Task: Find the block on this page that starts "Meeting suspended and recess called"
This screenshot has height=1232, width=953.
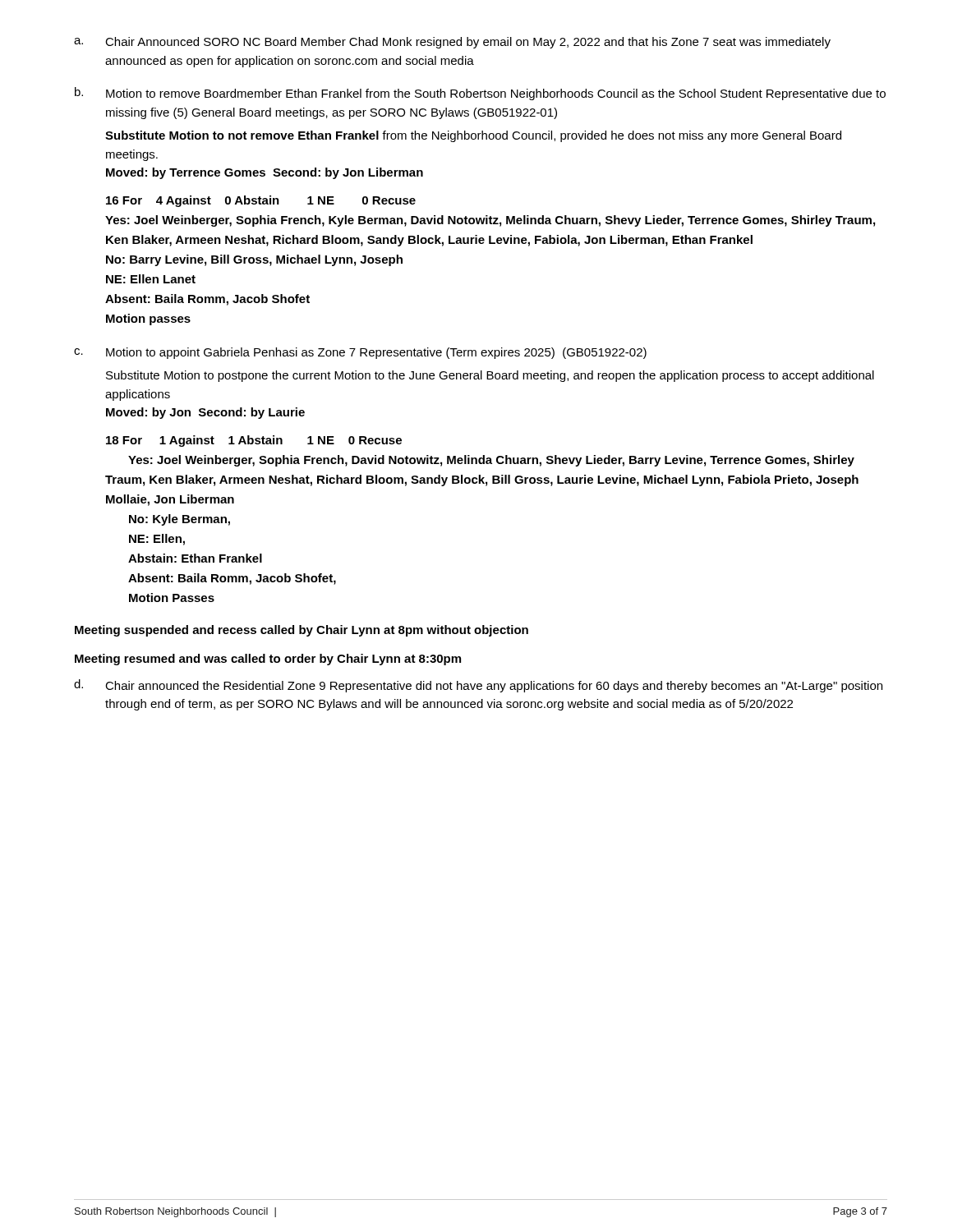Action: click(x=301, y=629)
